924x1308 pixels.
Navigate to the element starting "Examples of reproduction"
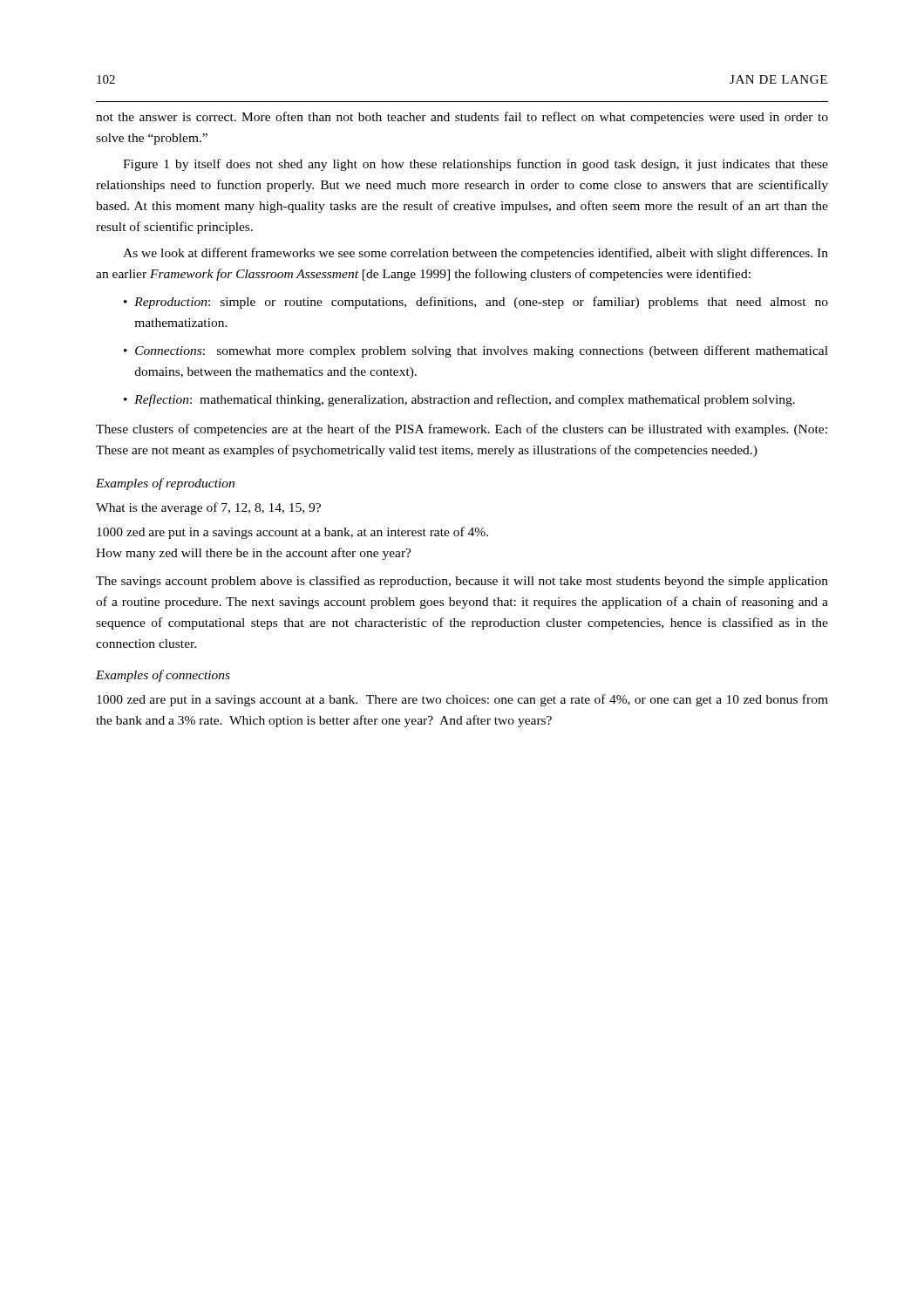click(x=165, y=484)
